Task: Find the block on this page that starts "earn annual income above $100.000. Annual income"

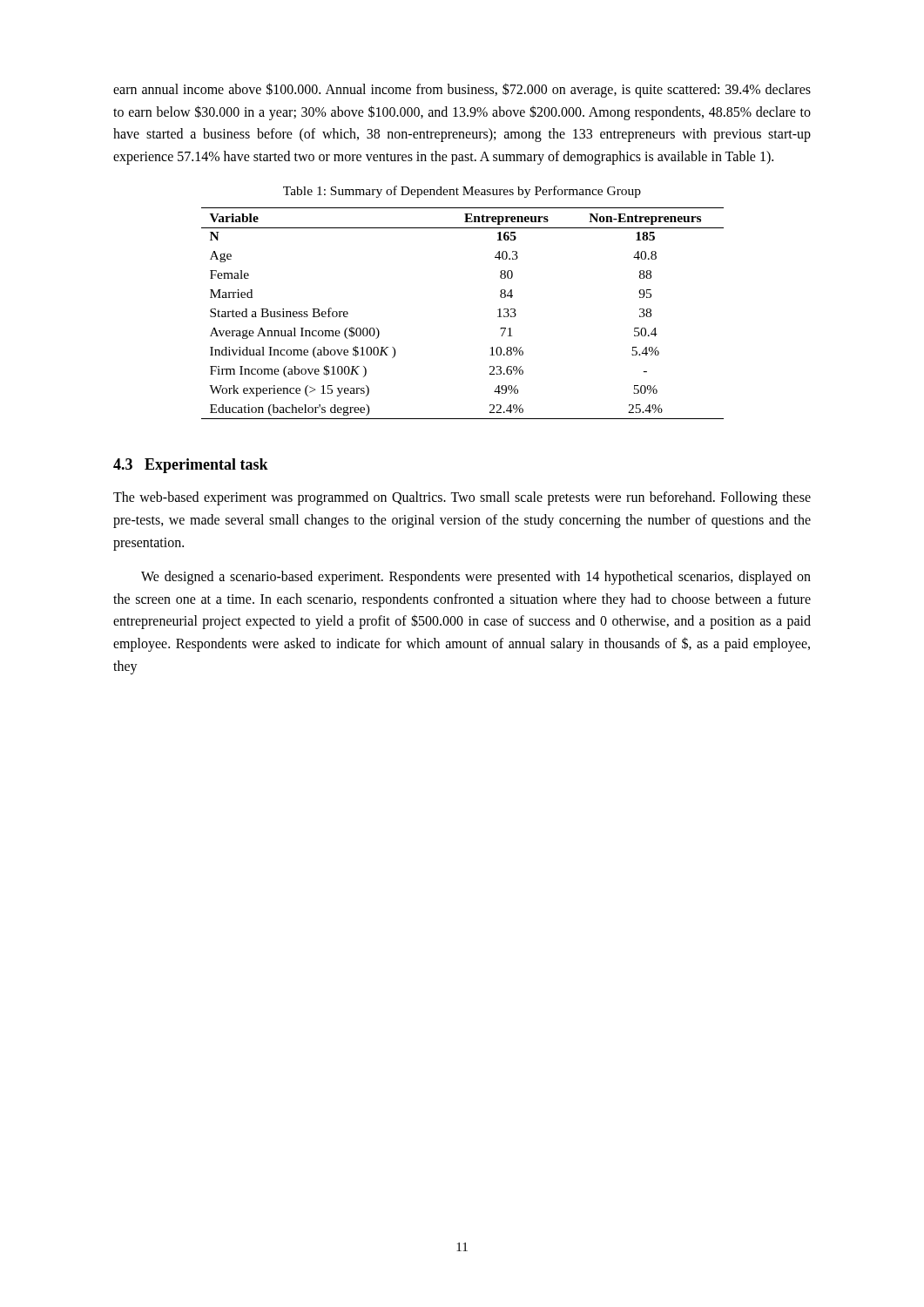Action: point(462,123)
